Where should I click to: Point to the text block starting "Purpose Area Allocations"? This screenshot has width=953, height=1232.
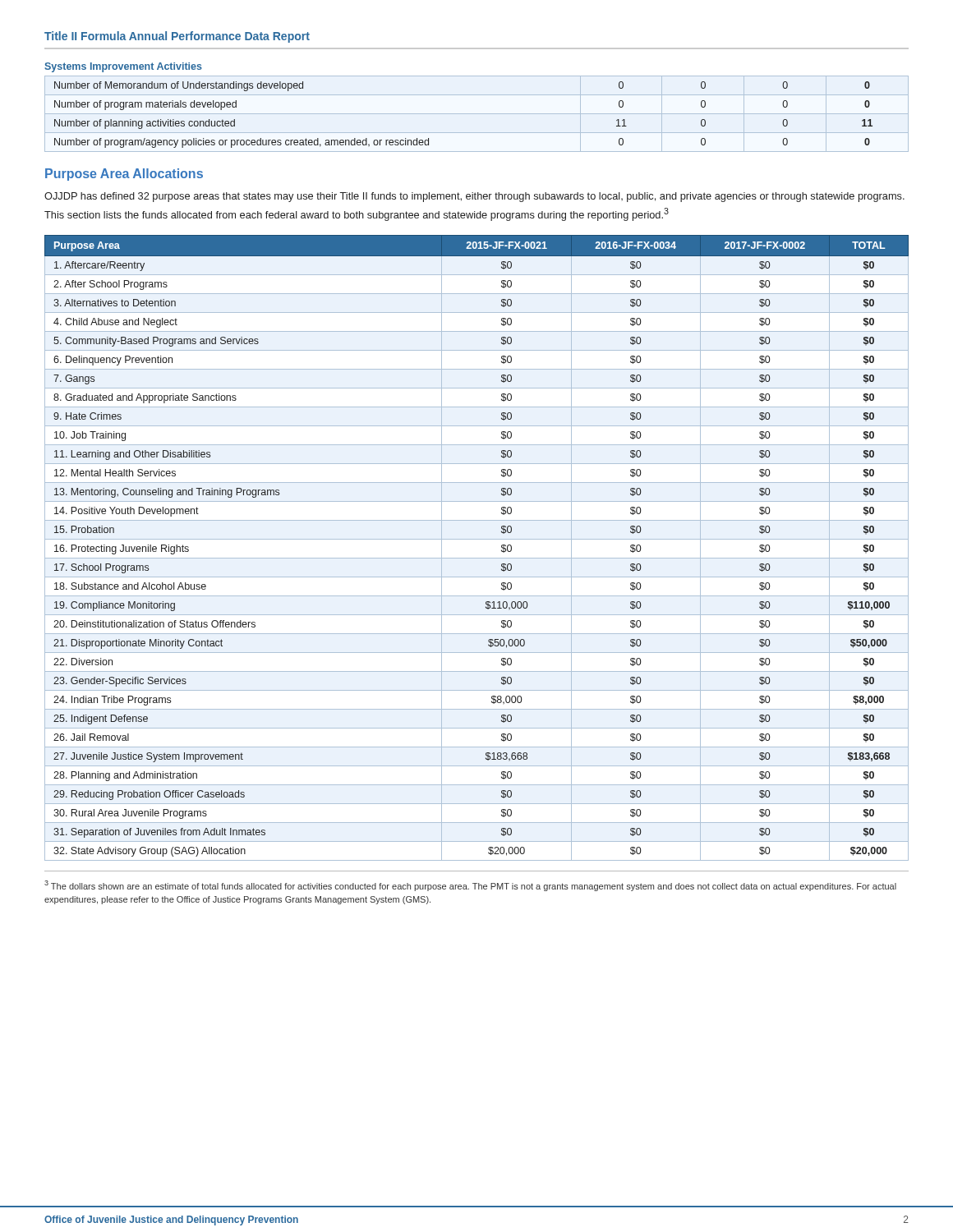[x=124, y=174]
